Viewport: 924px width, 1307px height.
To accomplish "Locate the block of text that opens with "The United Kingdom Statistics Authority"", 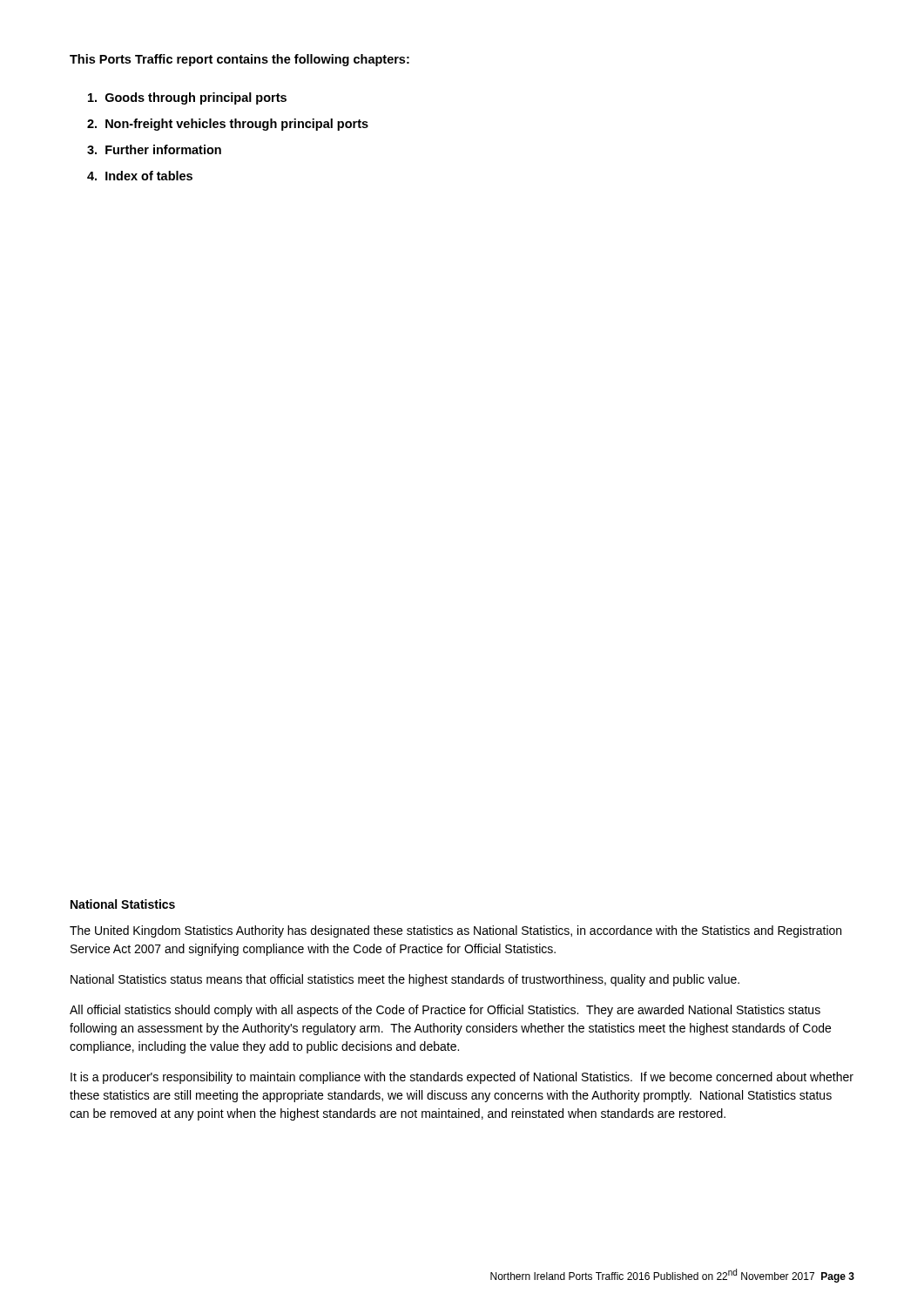I will pos(456,940).
